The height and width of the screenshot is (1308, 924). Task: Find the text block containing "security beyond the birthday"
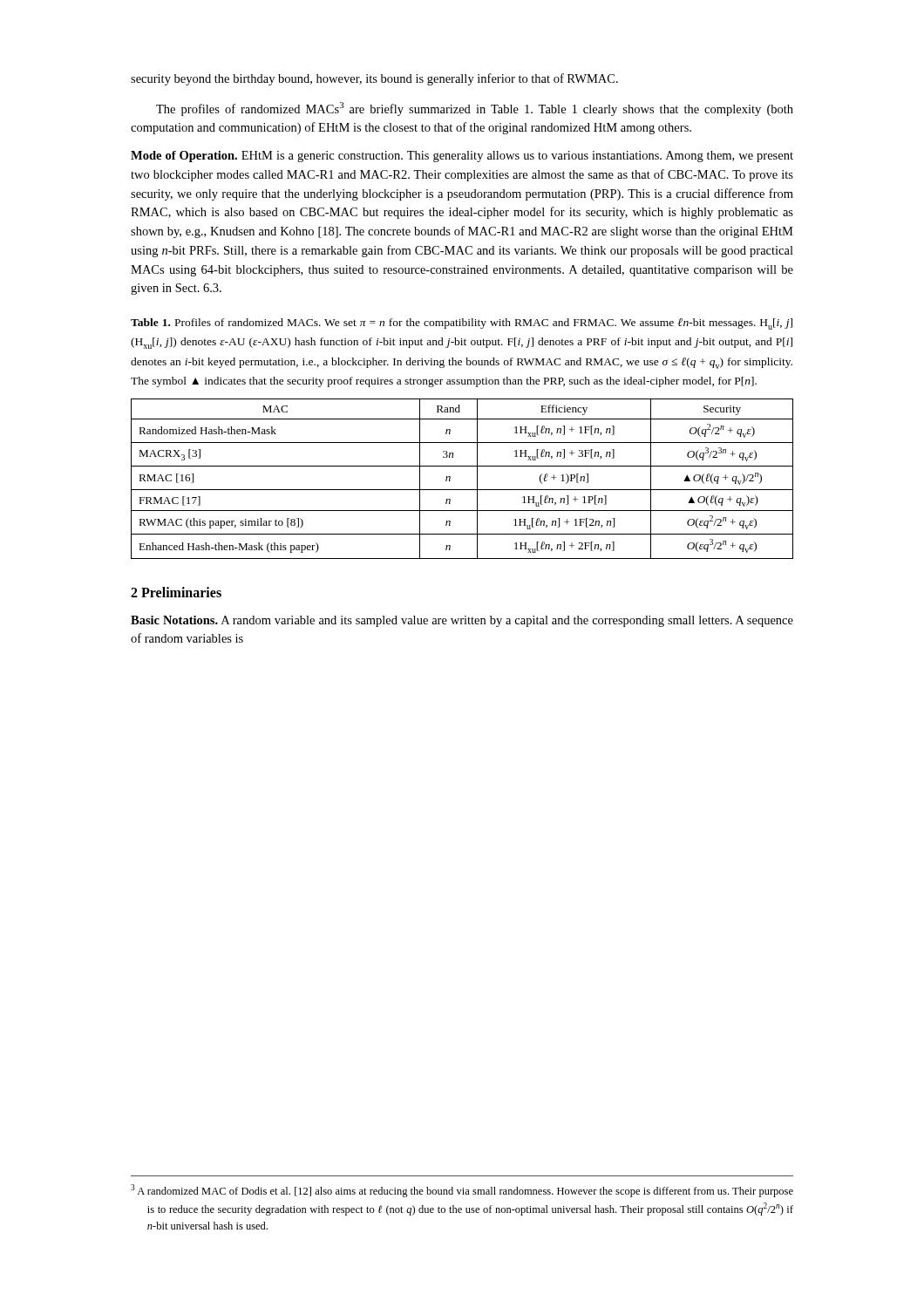pyautogui.click(x=462, y=79)
